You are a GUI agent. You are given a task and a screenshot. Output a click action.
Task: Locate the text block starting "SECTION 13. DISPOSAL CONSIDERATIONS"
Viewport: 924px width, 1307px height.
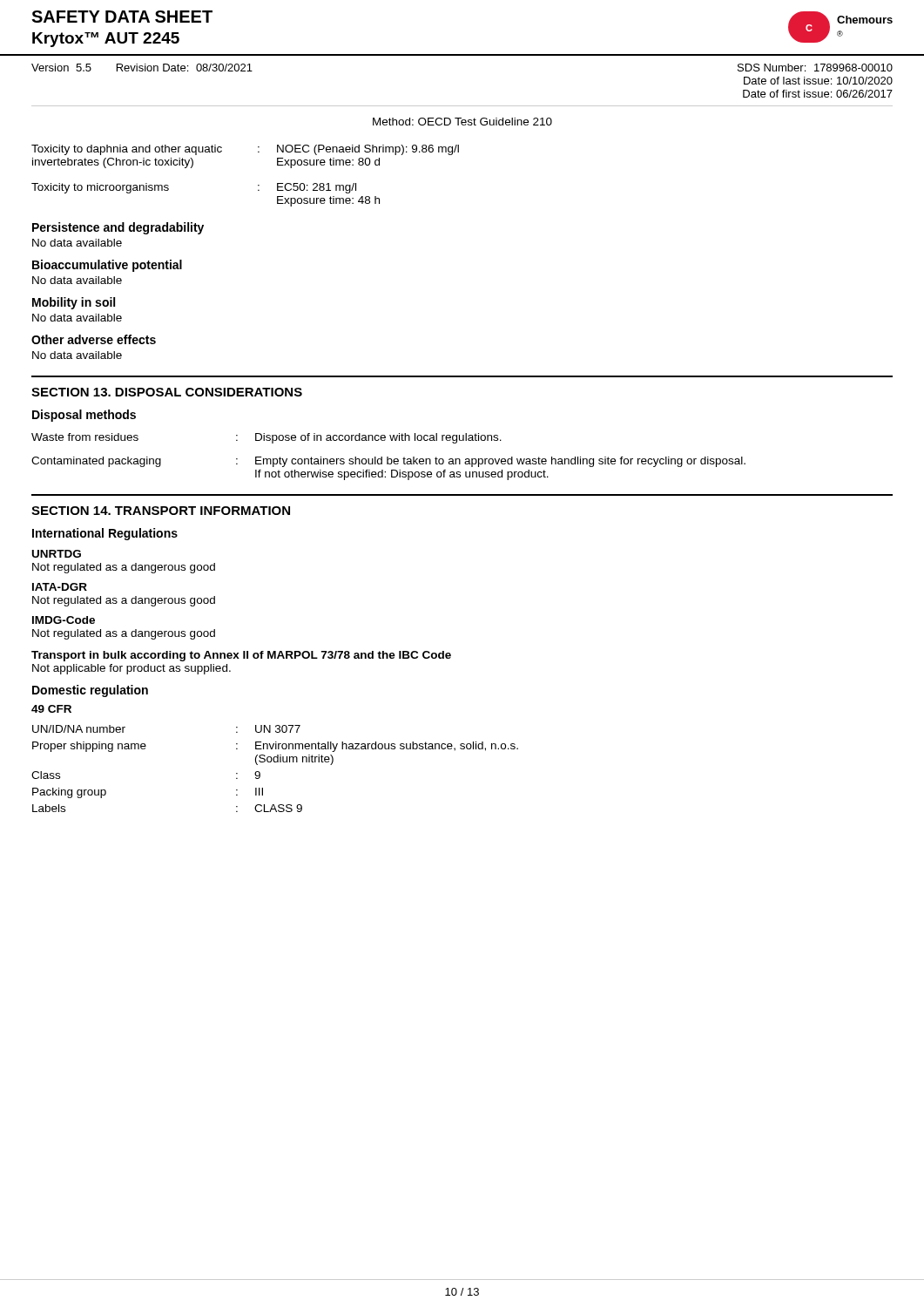click(167, 392)
